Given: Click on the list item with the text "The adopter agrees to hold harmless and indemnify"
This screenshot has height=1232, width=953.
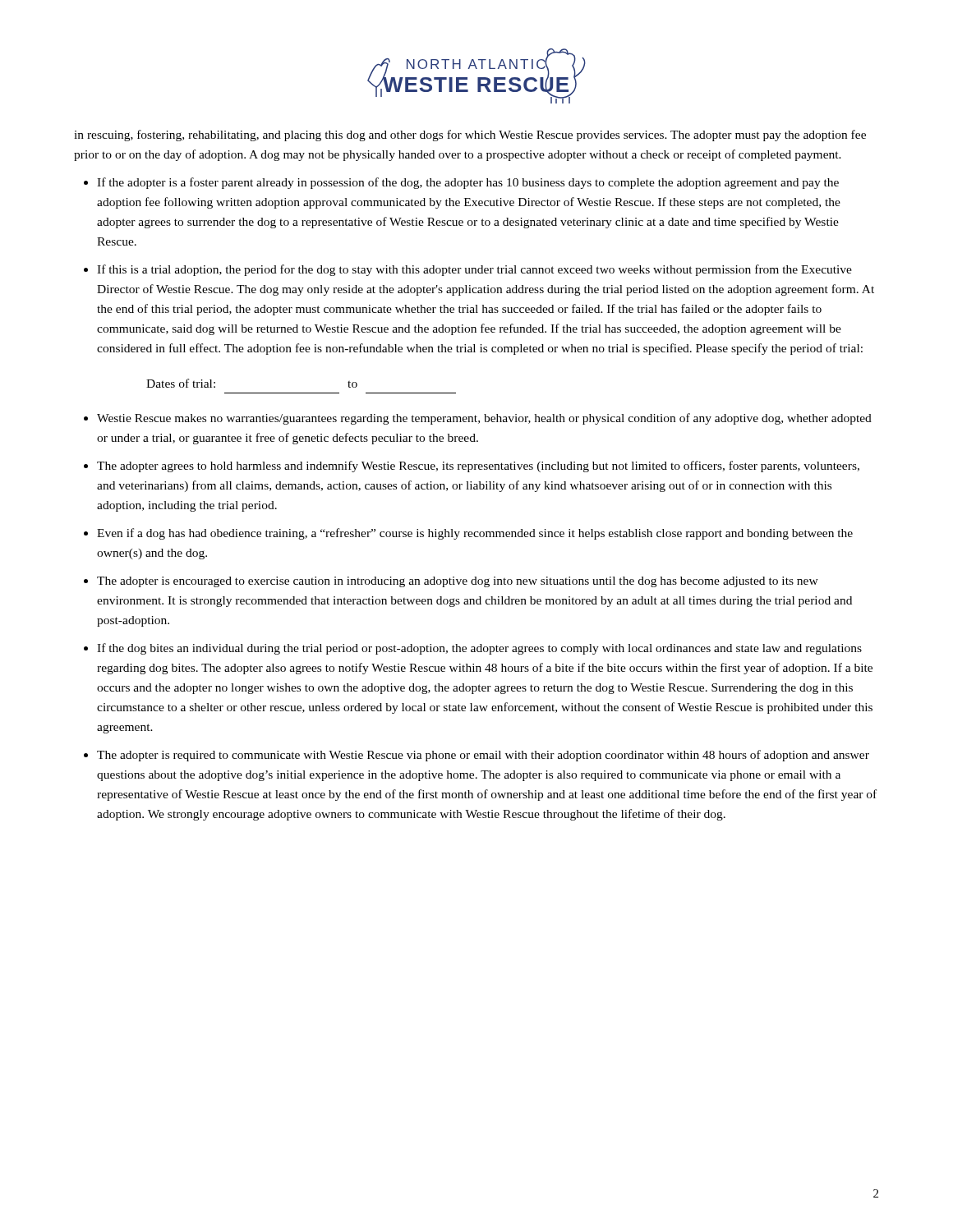Looking at the screenshot, I should pos(478,485).
